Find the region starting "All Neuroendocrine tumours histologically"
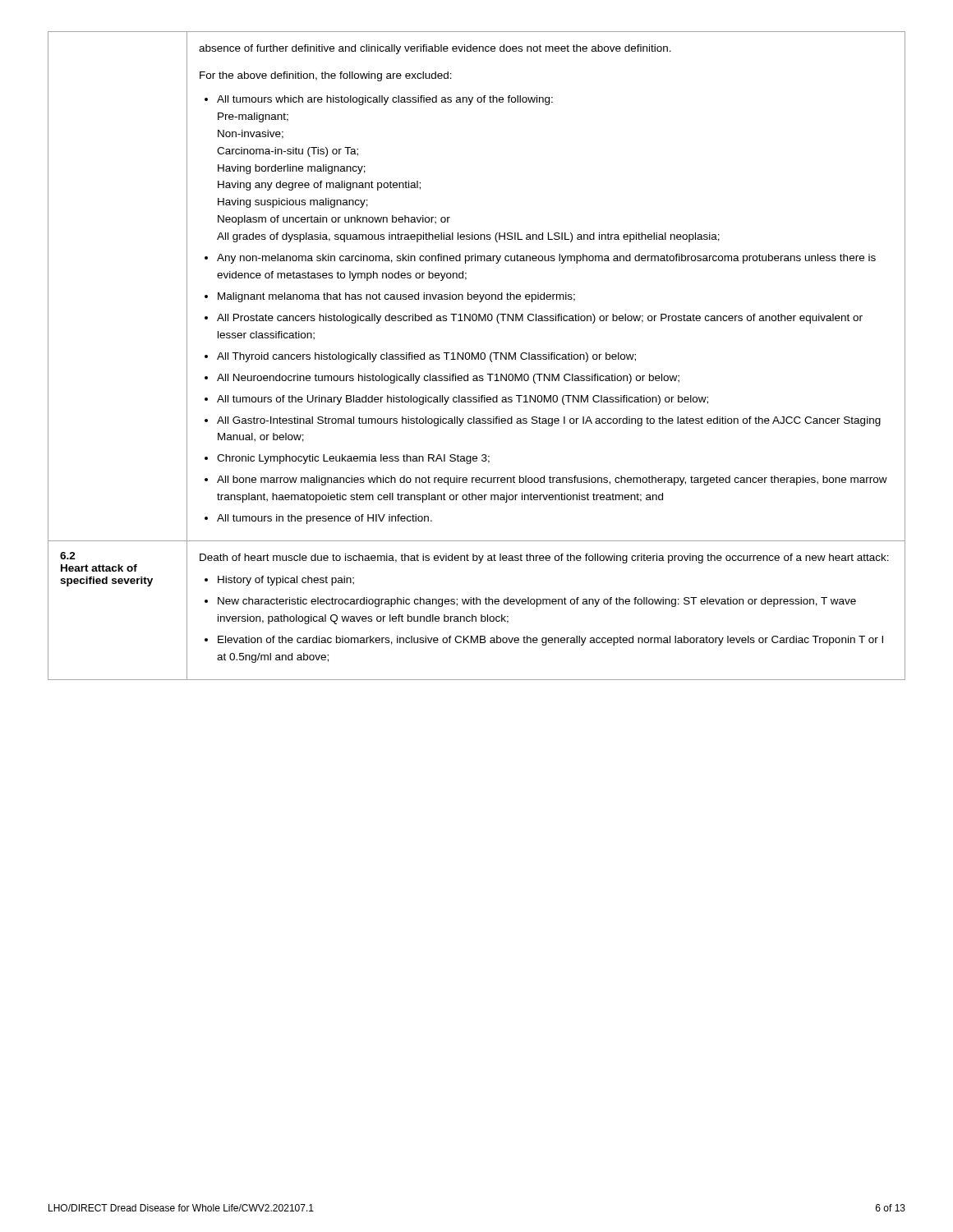 click(555, 378)
